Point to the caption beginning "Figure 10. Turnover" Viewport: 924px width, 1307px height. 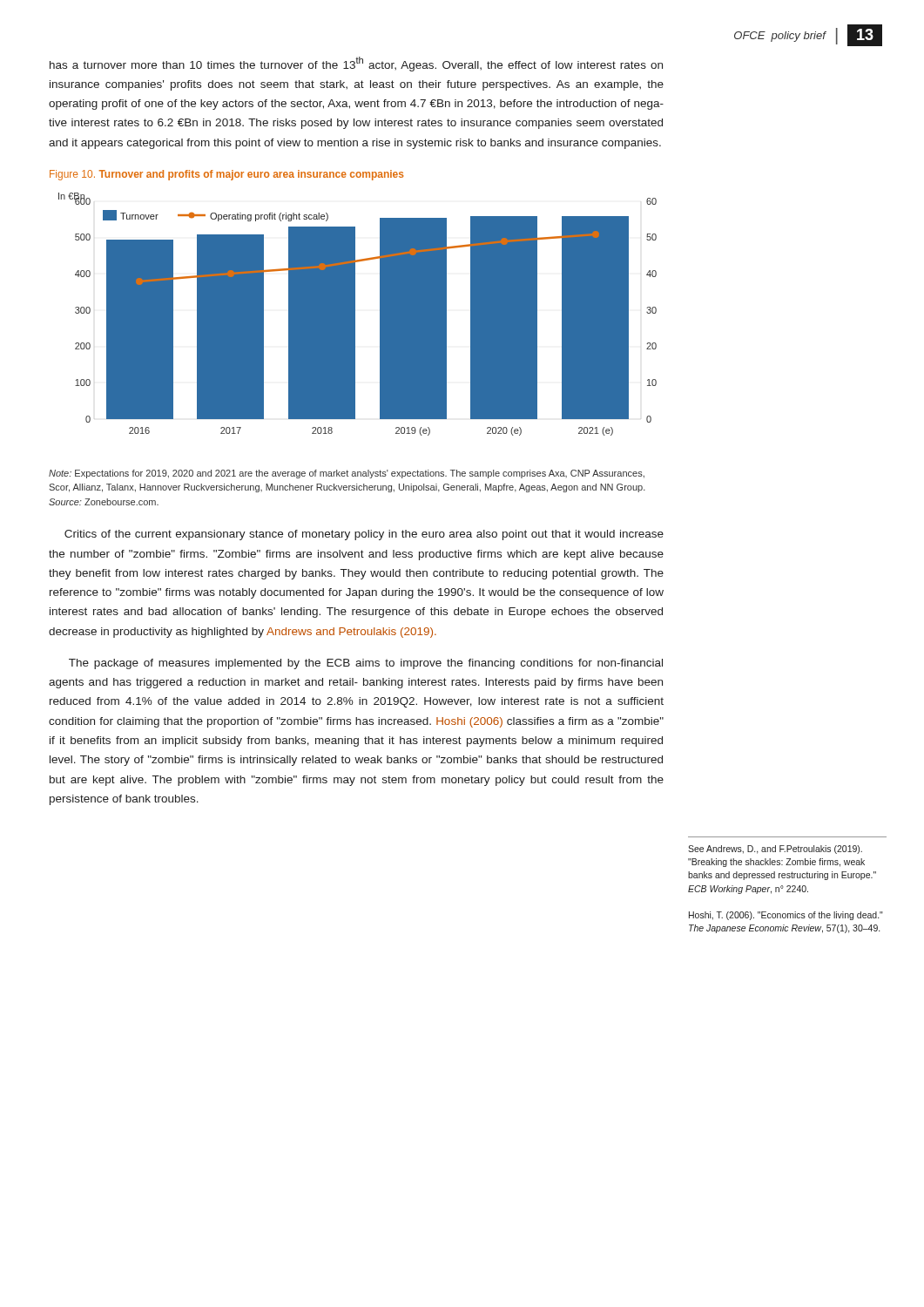226,174
